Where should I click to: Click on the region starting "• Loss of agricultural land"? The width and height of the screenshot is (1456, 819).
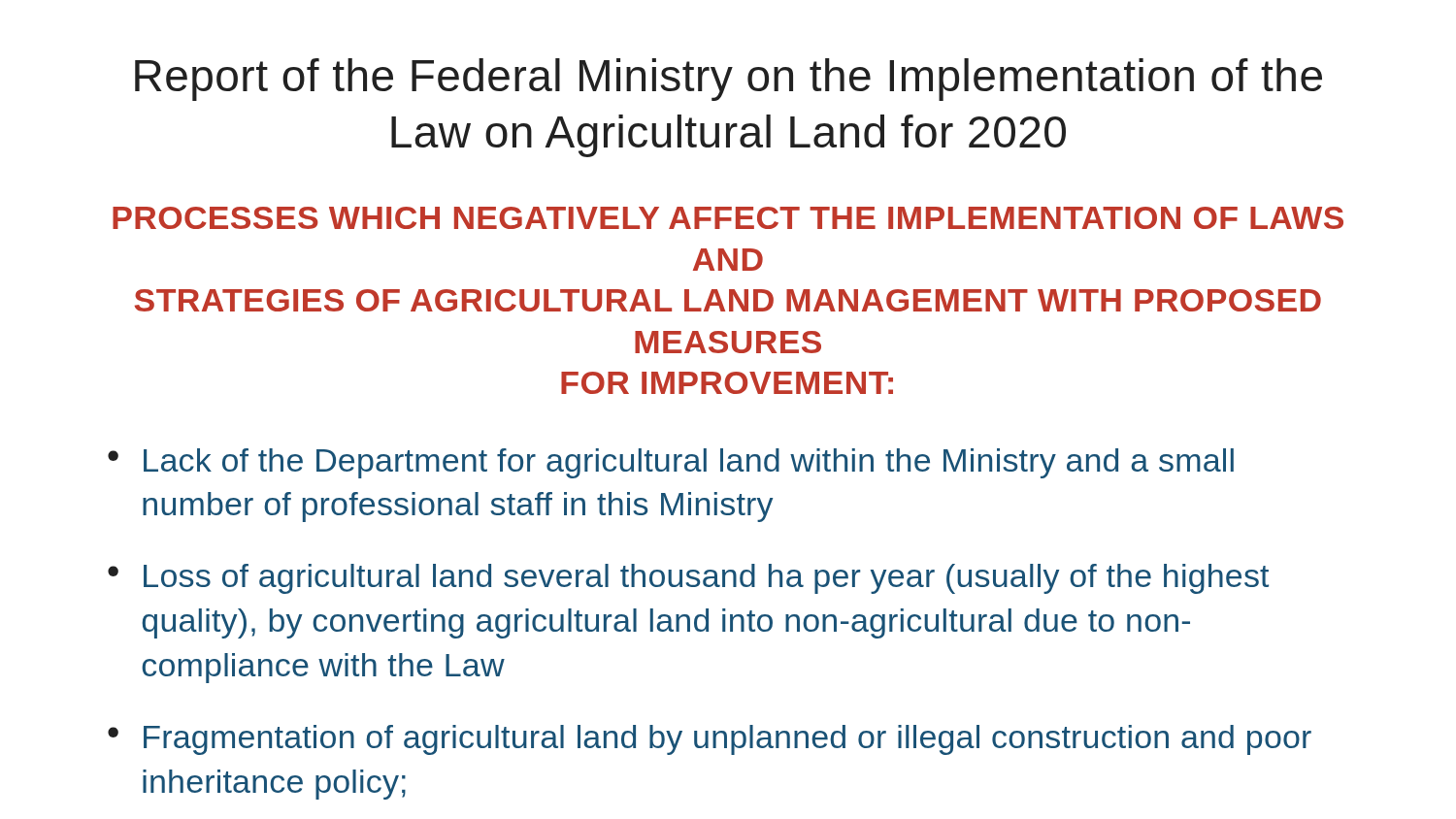pos(688,621)
